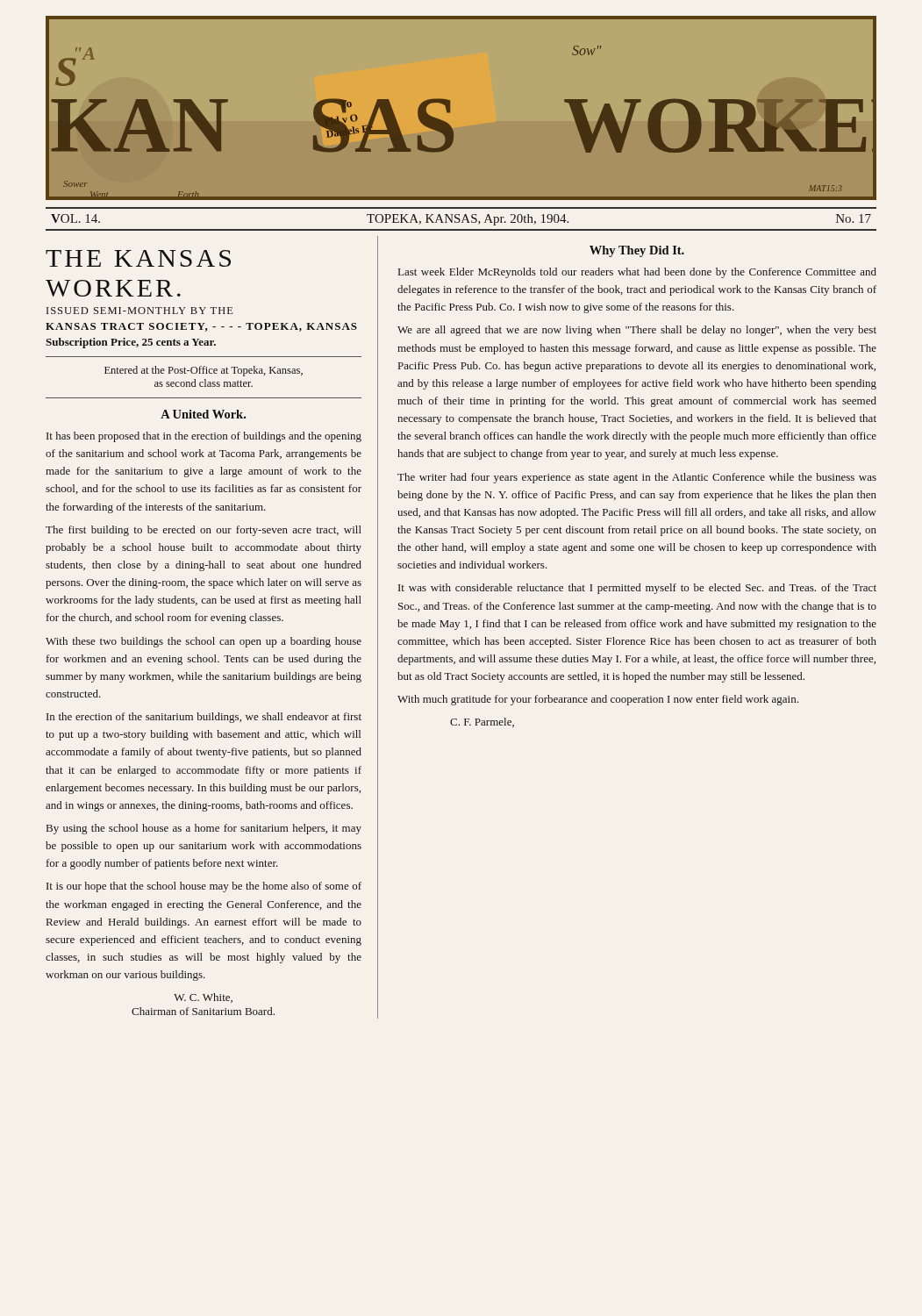922x1316 pixels.
Task: Point to the passage starting "ISSUED SEMI-MONTHLY BY THE"
Action: pos(140,311)
